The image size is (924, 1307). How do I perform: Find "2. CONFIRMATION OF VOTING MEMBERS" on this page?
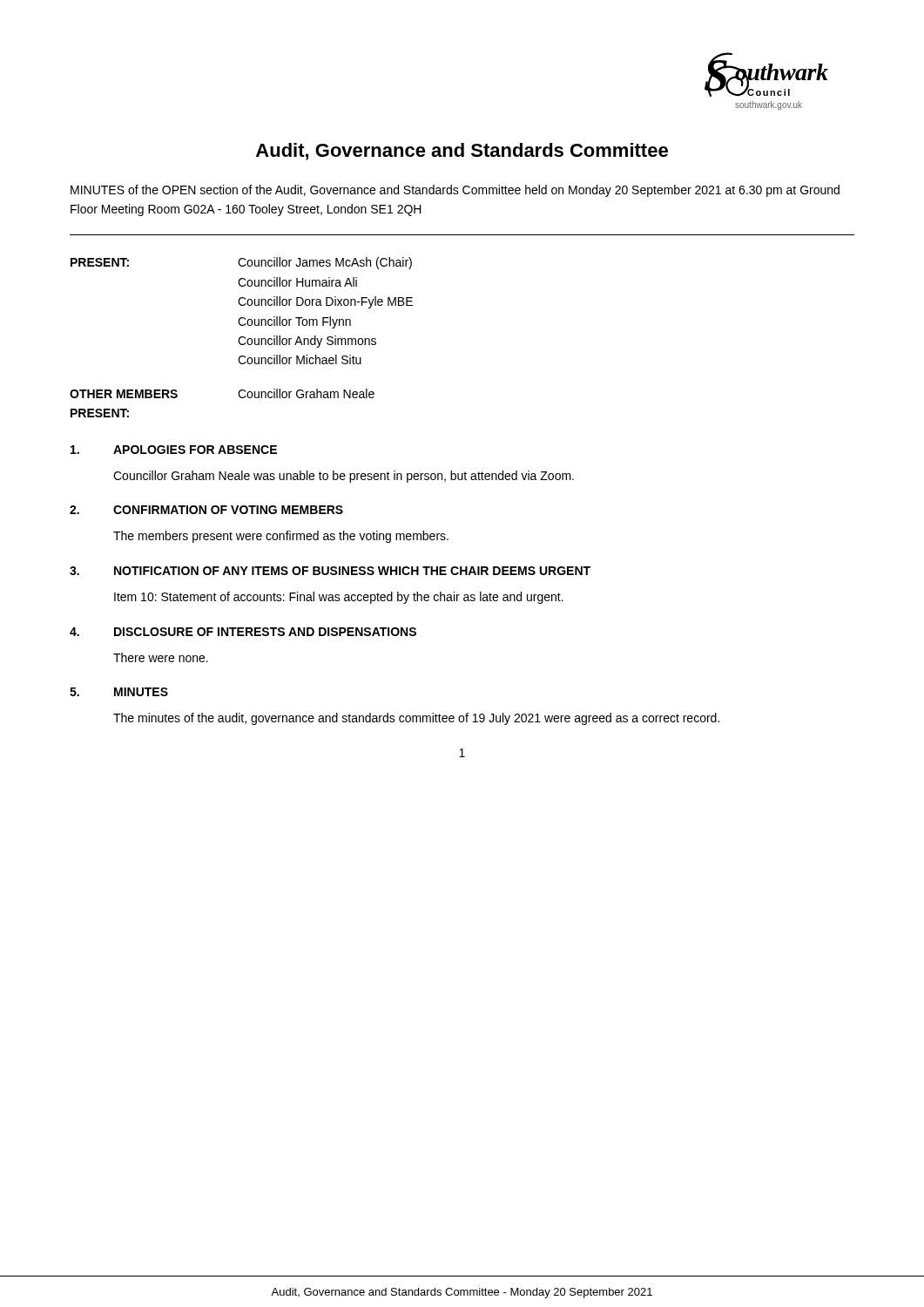[x=206, y=510]
